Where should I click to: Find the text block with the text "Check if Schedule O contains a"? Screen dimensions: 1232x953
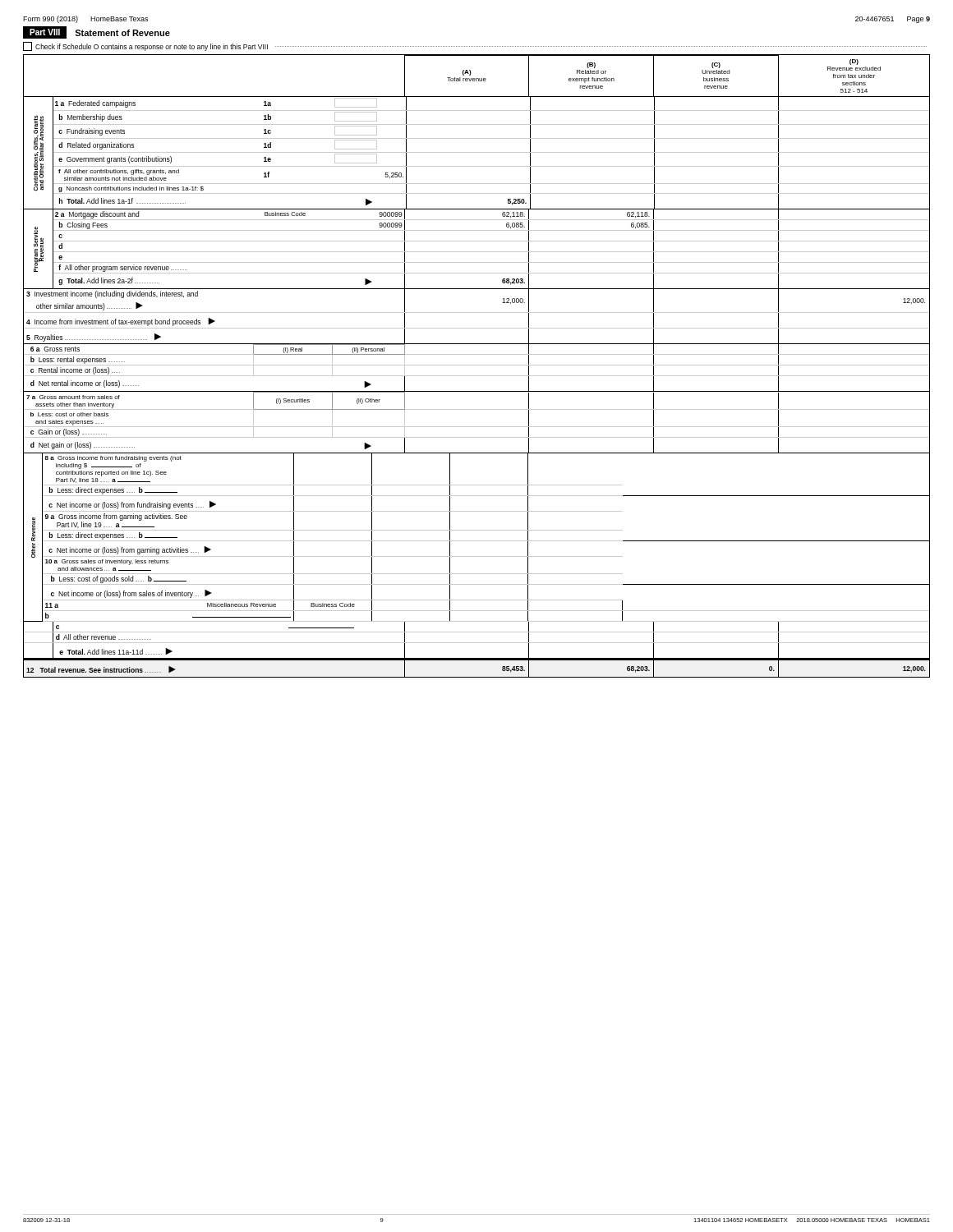coord(475,46)
